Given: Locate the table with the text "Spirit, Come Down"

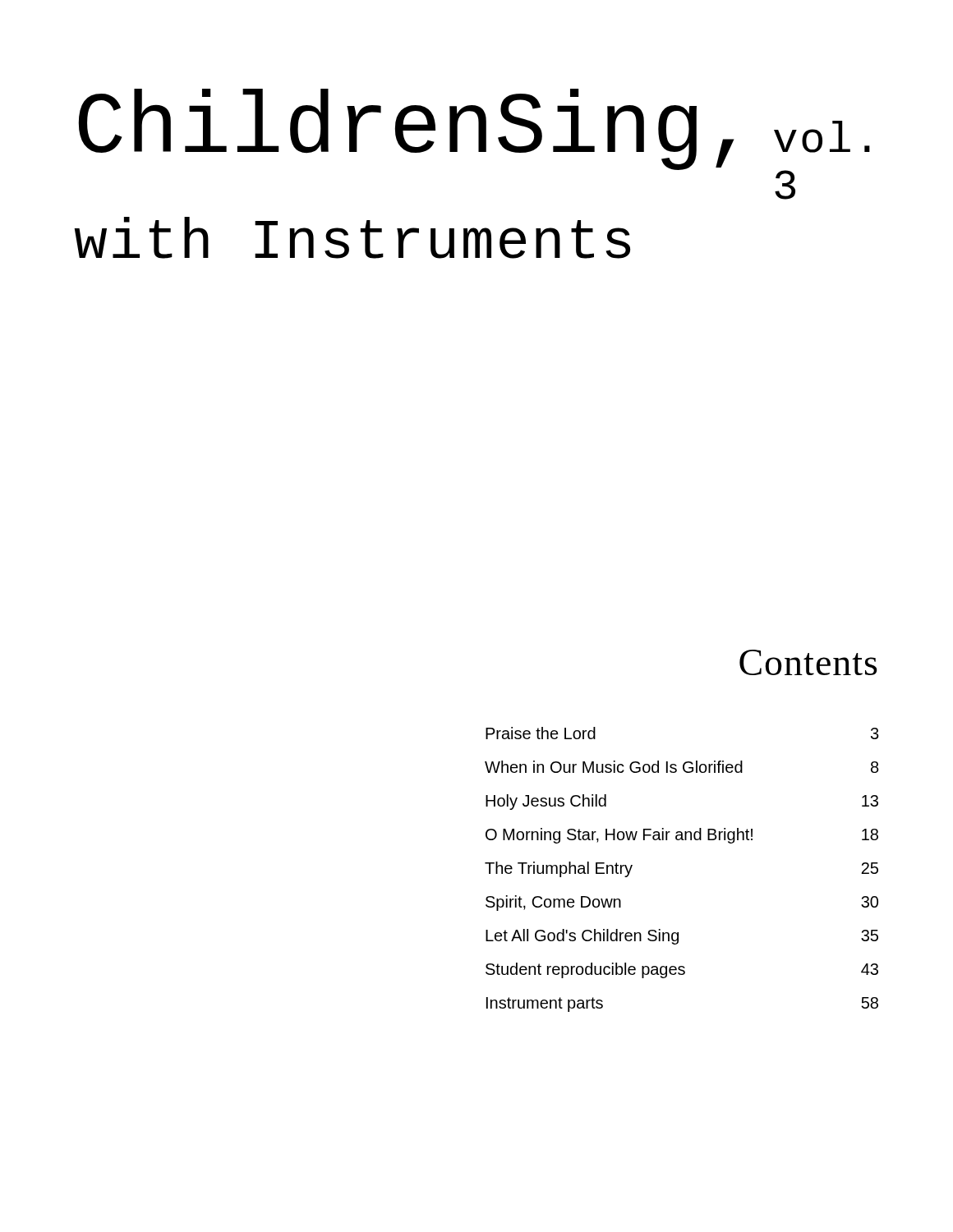Looking at the screenshot, I should point(682,869).
